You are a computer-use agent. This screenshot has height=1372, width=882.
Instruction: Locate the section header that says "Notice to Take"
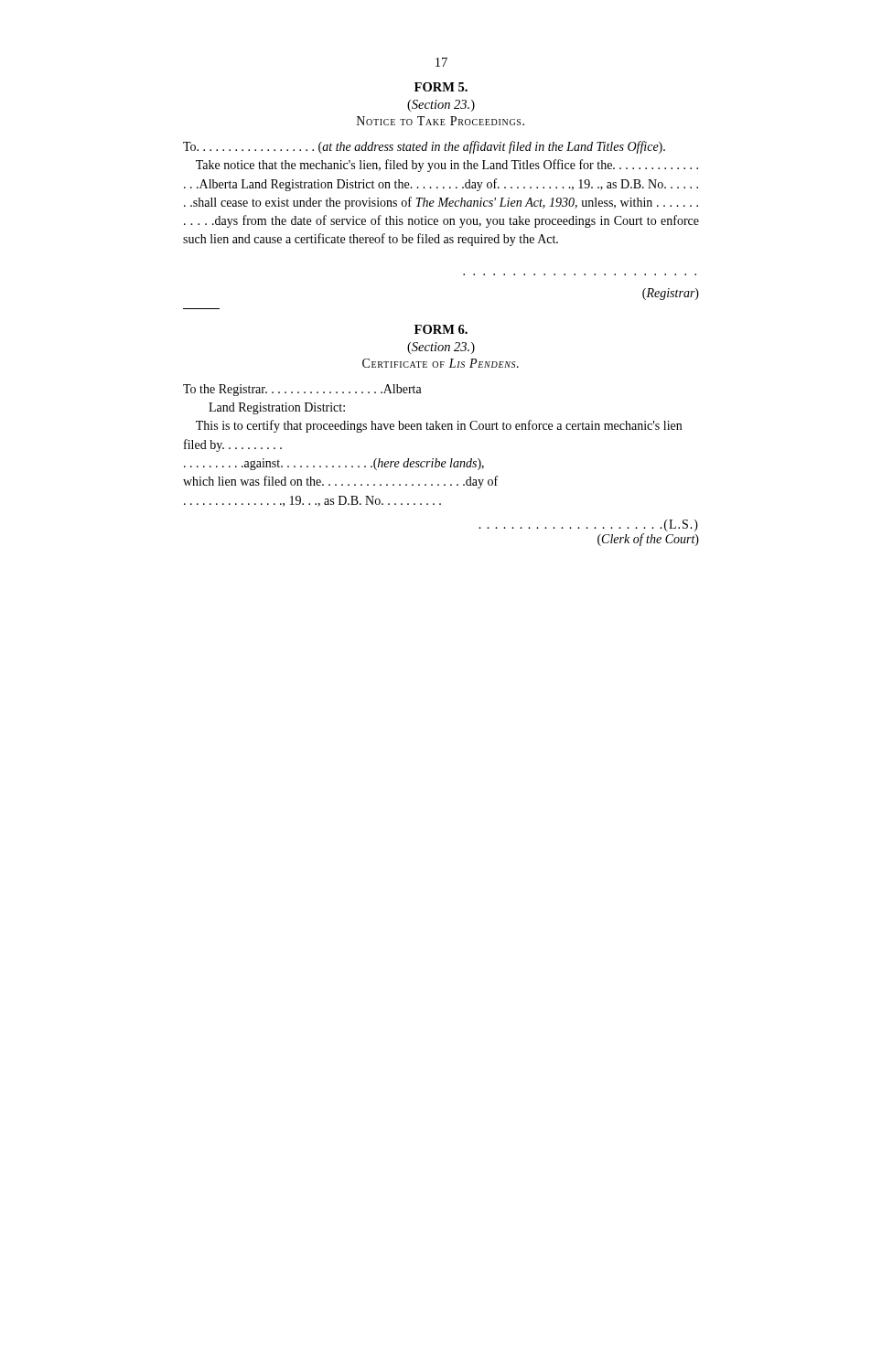tap(441, 121)
